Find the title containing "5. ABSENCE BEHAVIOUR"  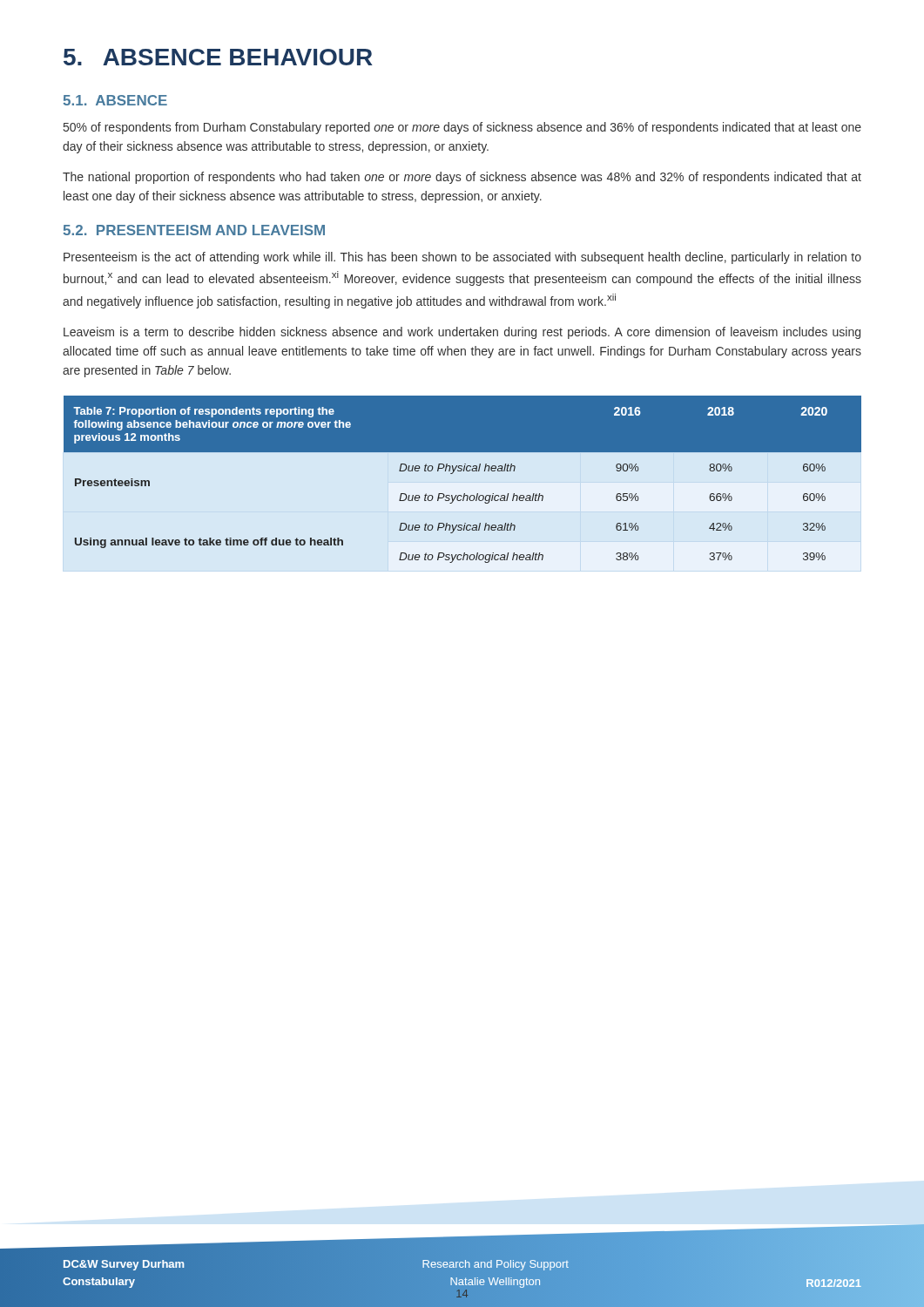pos(218,57)
